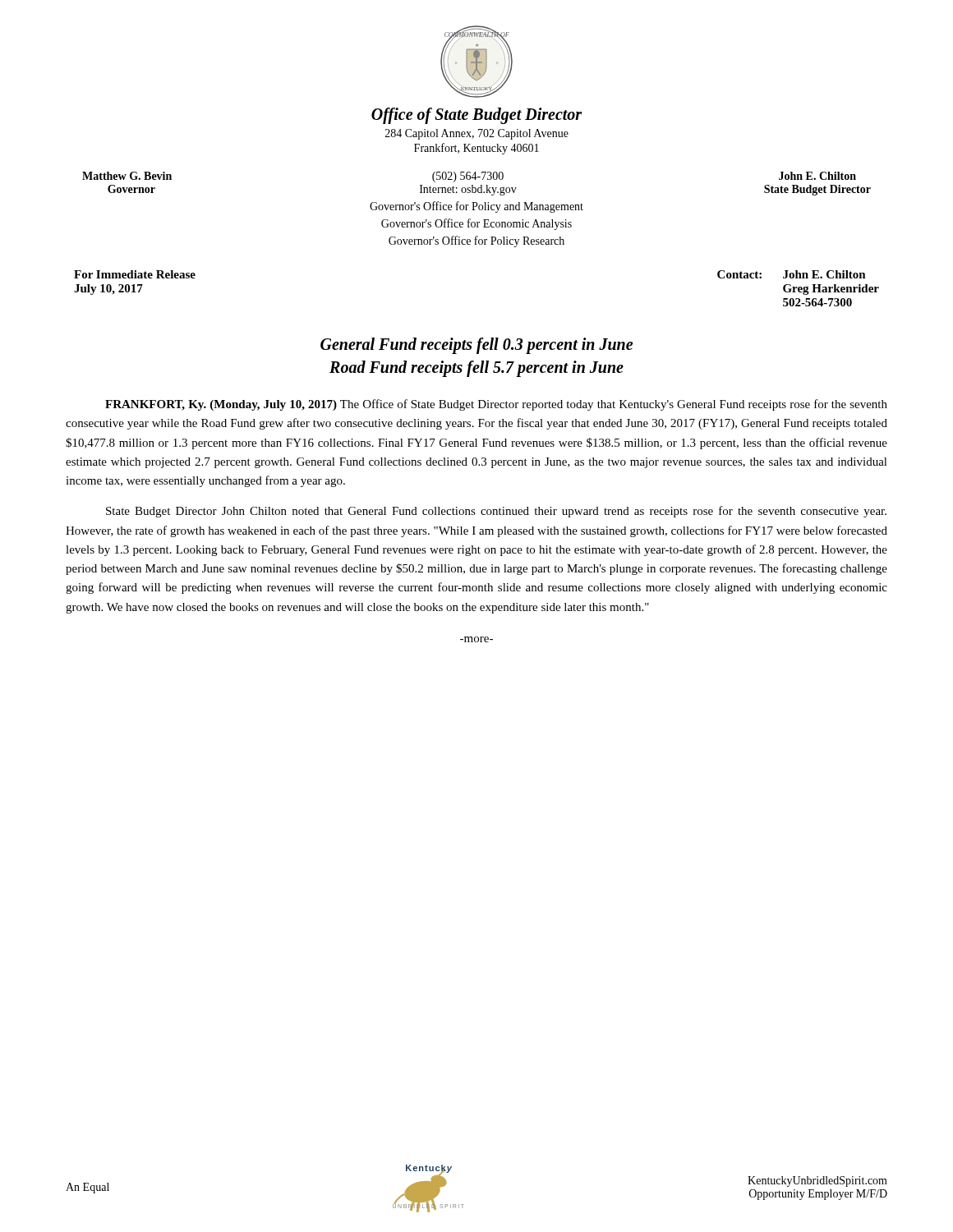This screenshot has width=953, height=1232.
Task: Point to the text starting "284 Capitol Annex, 702 Capitol"
Action: (x=476, y=133)
